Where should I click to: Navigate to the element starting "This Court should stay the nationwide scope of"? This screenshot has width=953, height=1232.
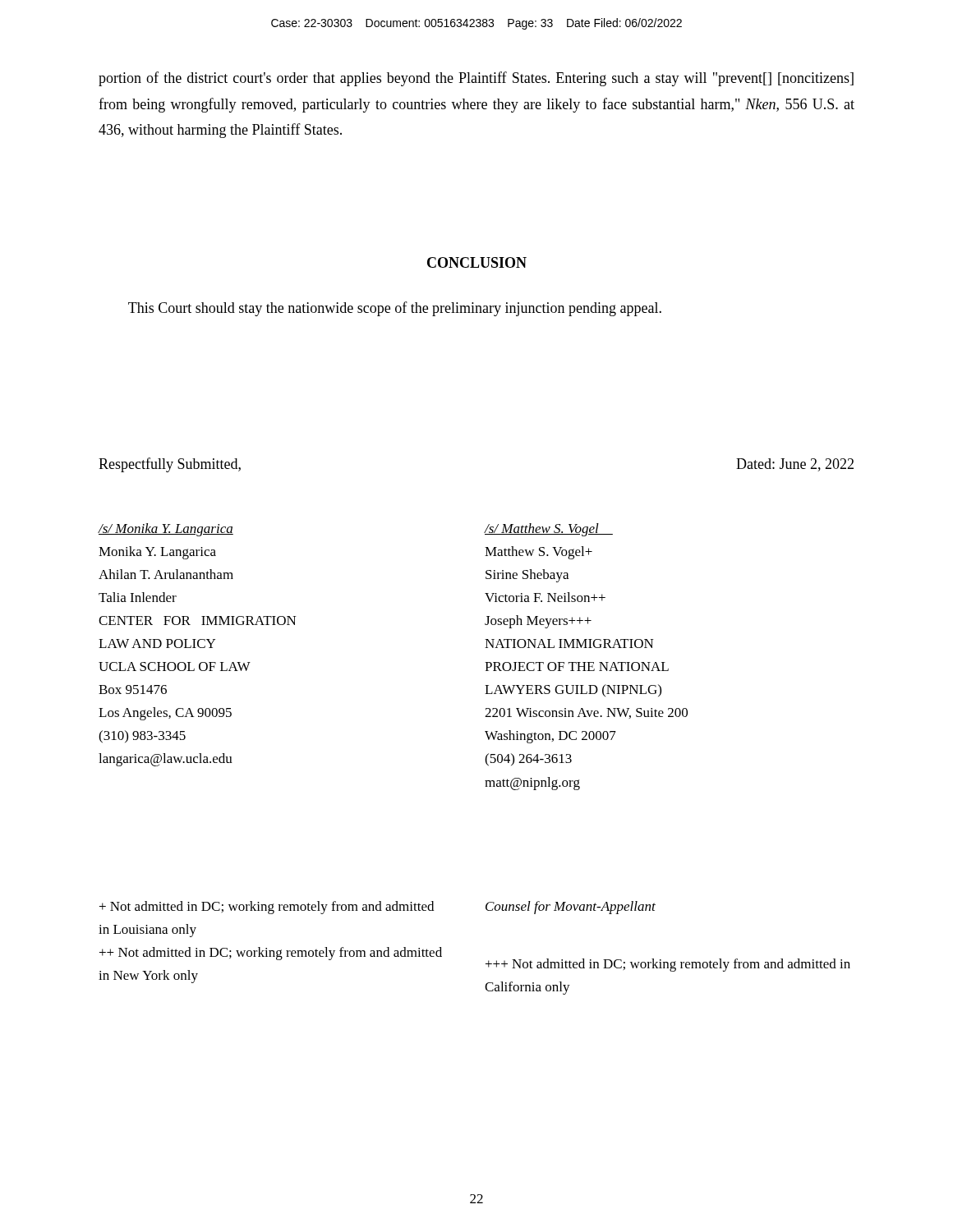click(x=380, y=308)
